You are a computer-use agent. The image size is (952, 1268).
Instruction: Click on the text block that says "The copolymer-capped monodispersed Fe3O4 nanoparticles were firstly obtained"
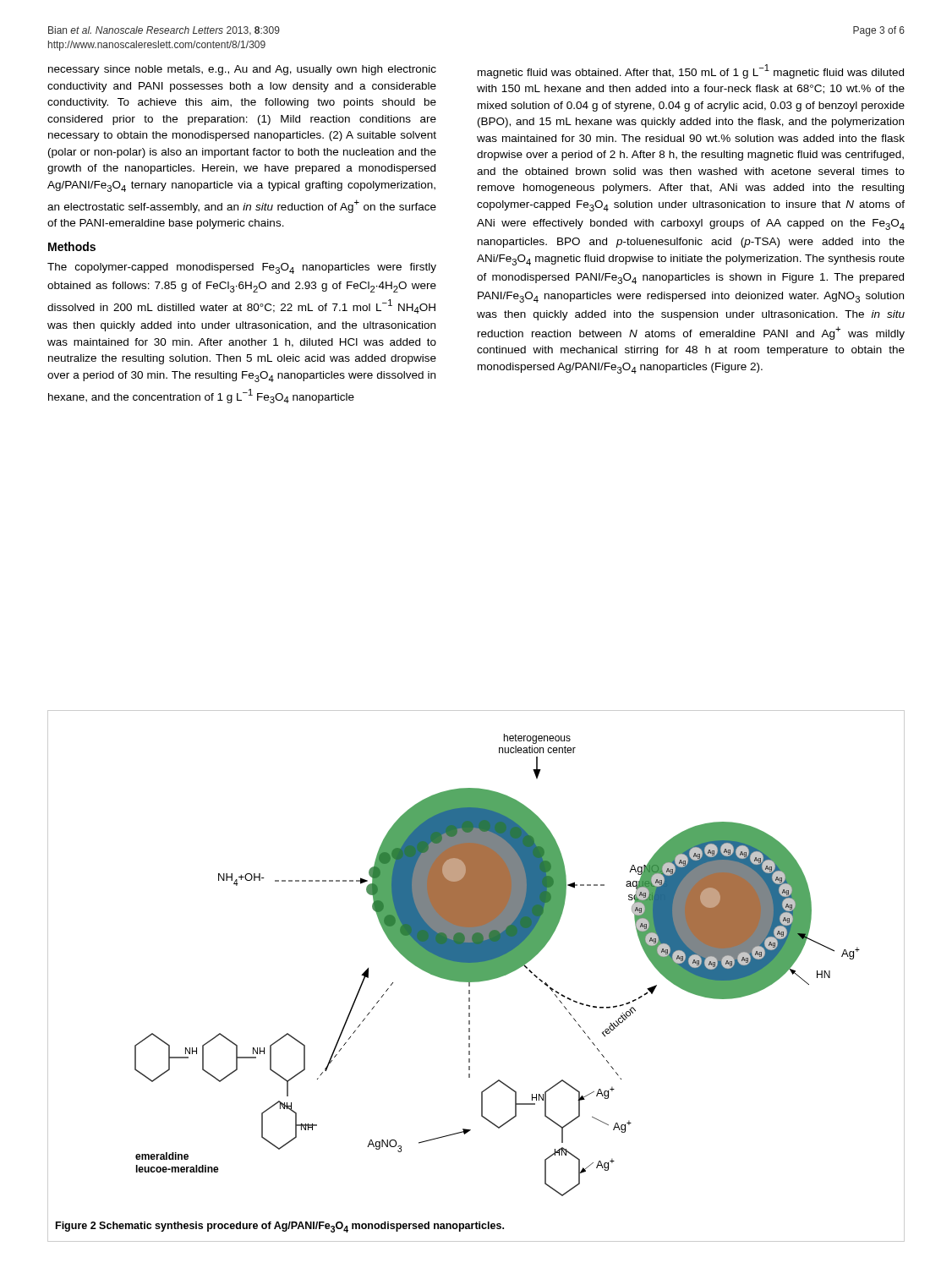[x=242, y=333]
